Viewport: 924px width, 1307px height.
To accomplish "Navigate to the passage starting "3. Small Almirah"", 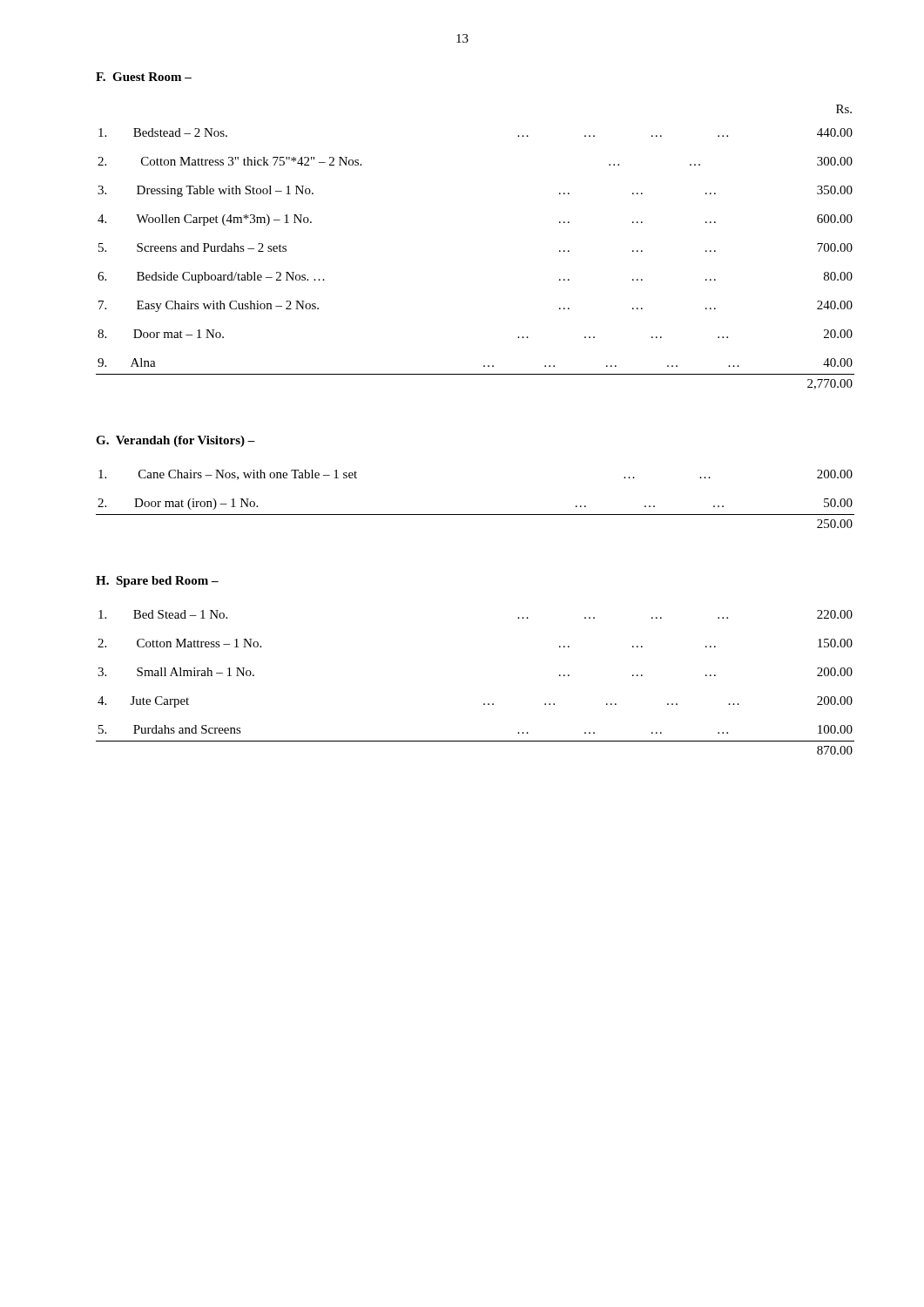I will (195, 671).
